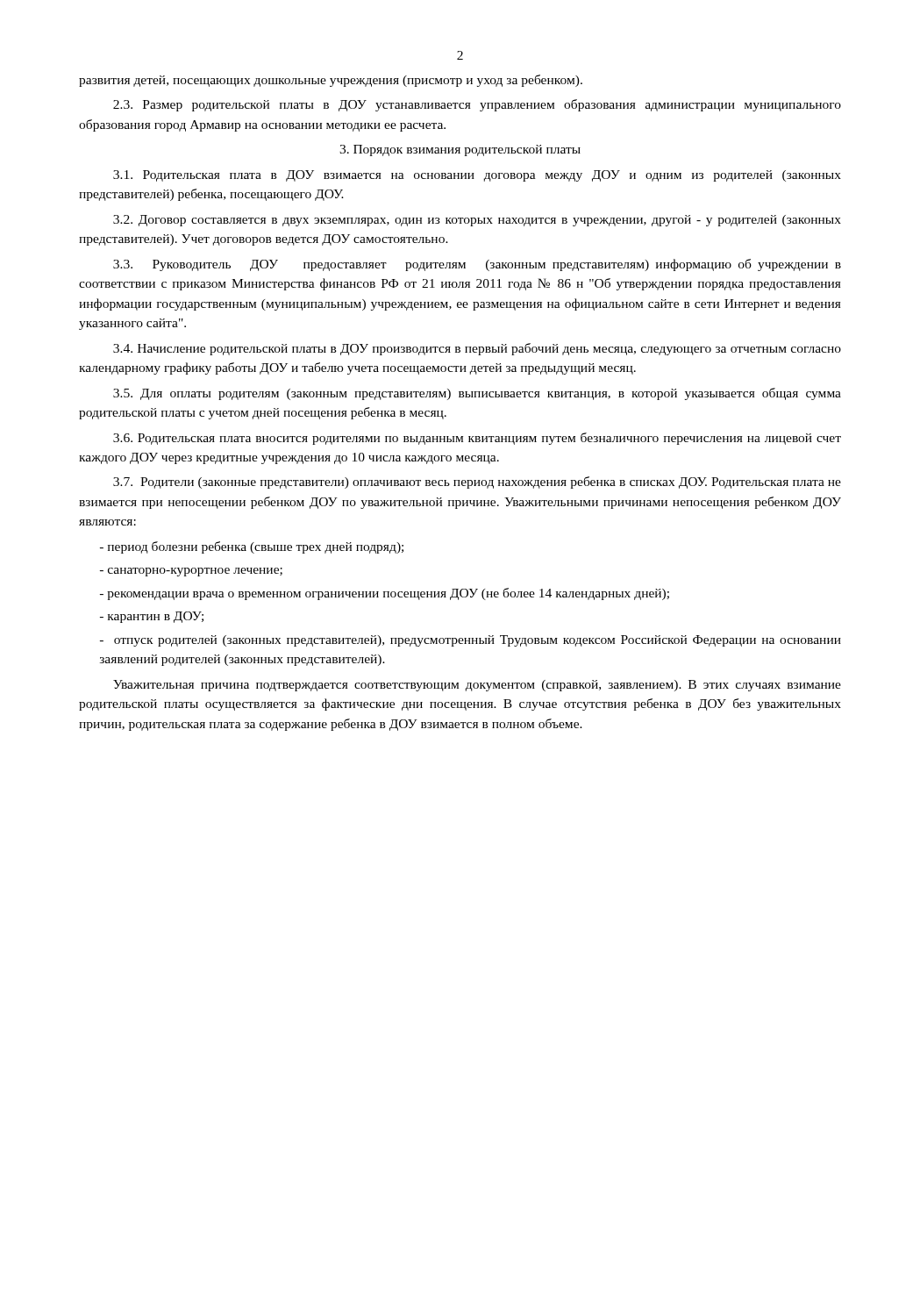This screenshot has height=1316, width=920.
Task: Point to the text block starting "период болезни ребенка (свыше"
Action: [x=252, y=547]
